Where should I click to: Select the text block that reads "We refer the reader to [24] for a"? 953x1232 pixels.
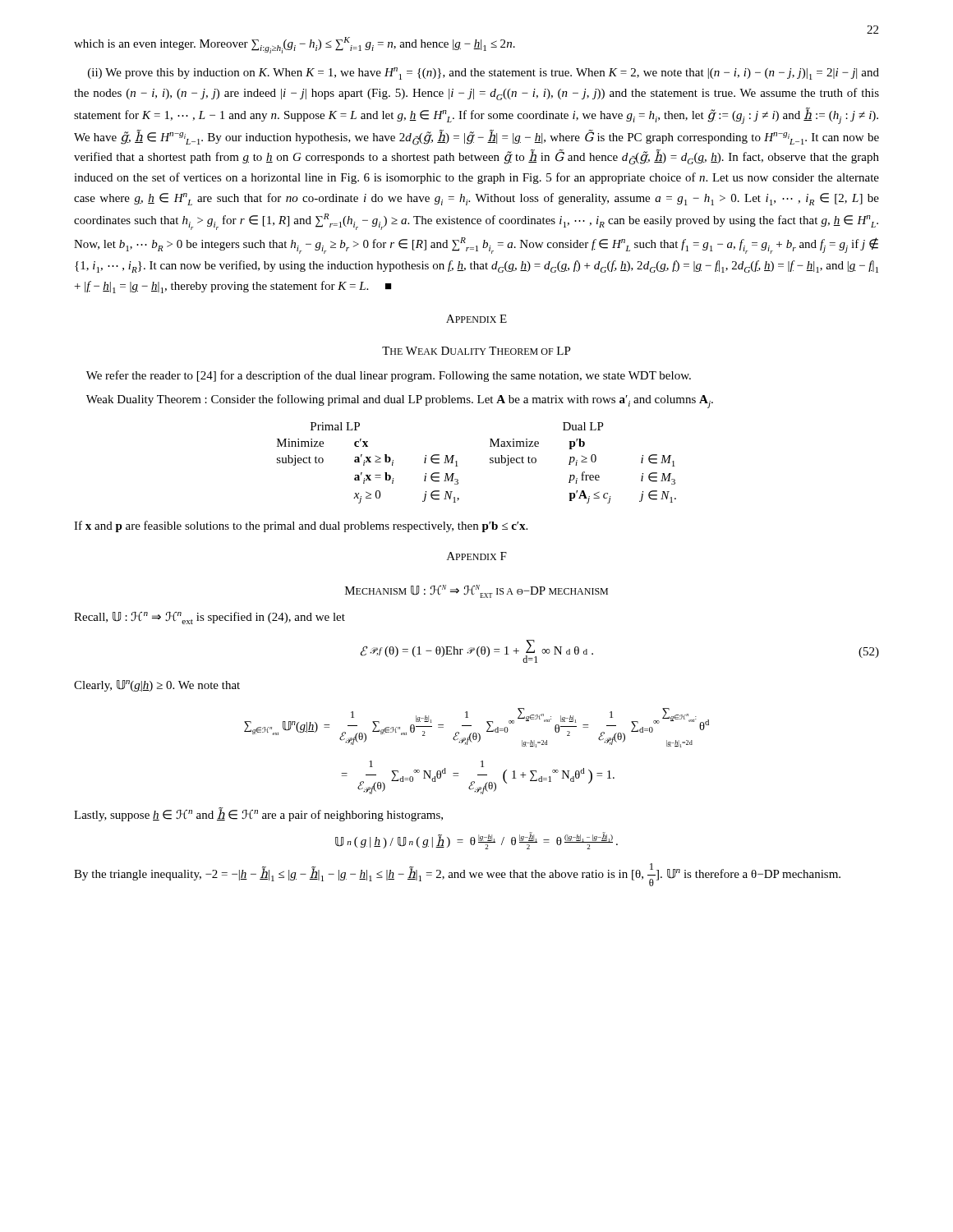coord(383,376)
